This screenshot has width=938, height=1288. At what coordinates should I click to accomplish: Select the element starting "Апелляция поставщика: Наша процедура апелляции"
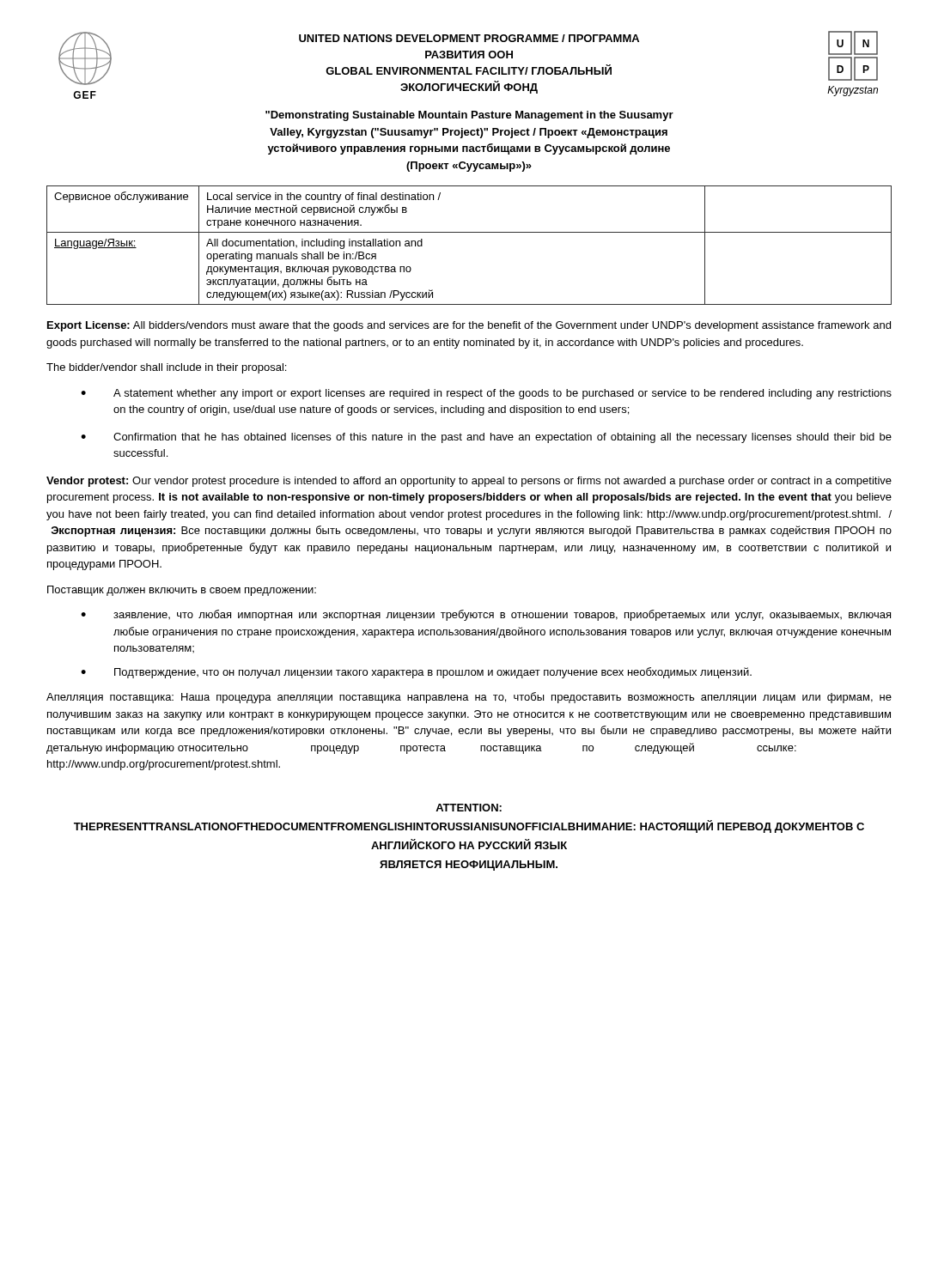pyautogui.click(x=469, y=730)
